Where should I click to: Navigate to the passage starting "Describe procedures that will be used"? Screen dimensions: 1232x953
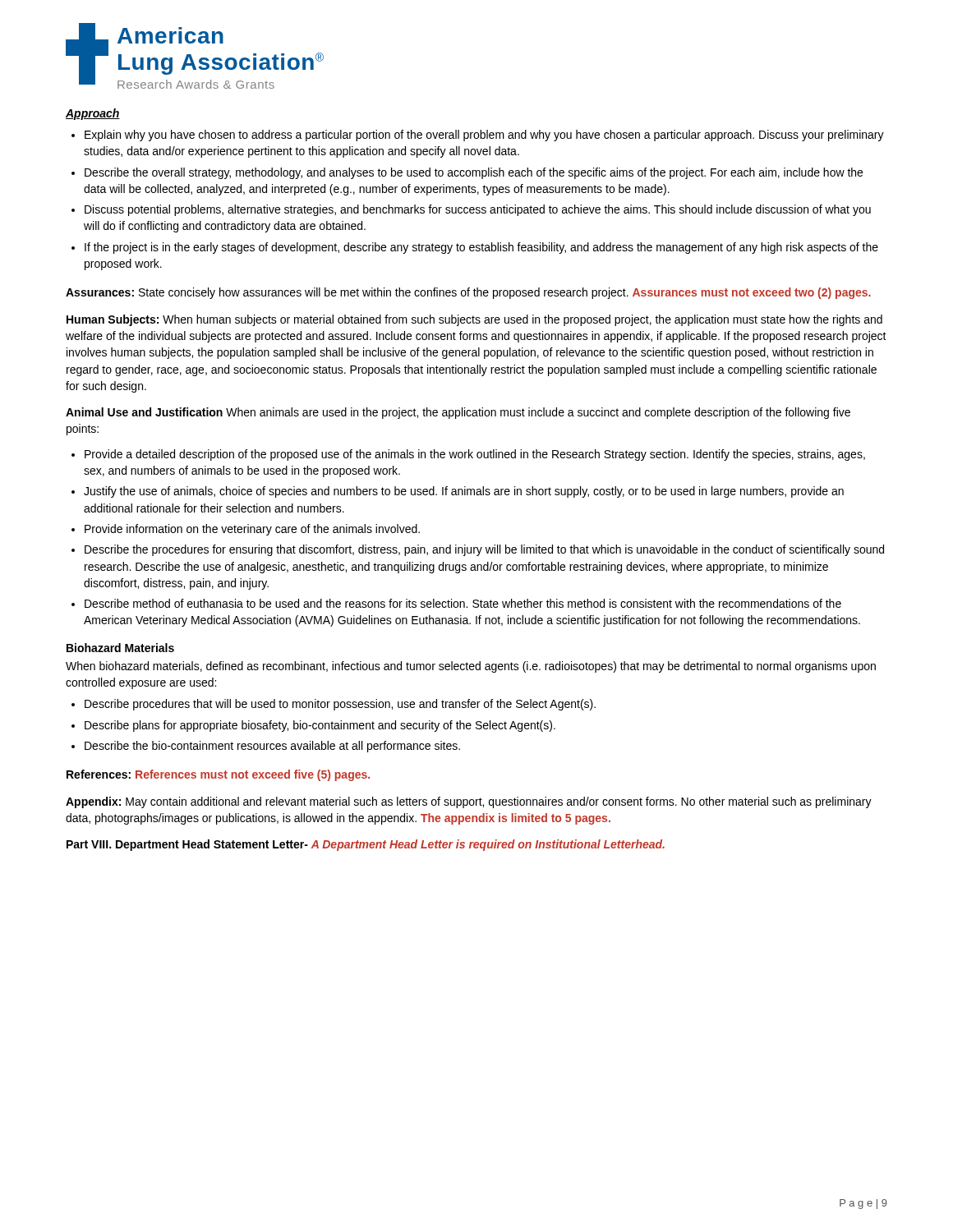[x=340, y=704]
